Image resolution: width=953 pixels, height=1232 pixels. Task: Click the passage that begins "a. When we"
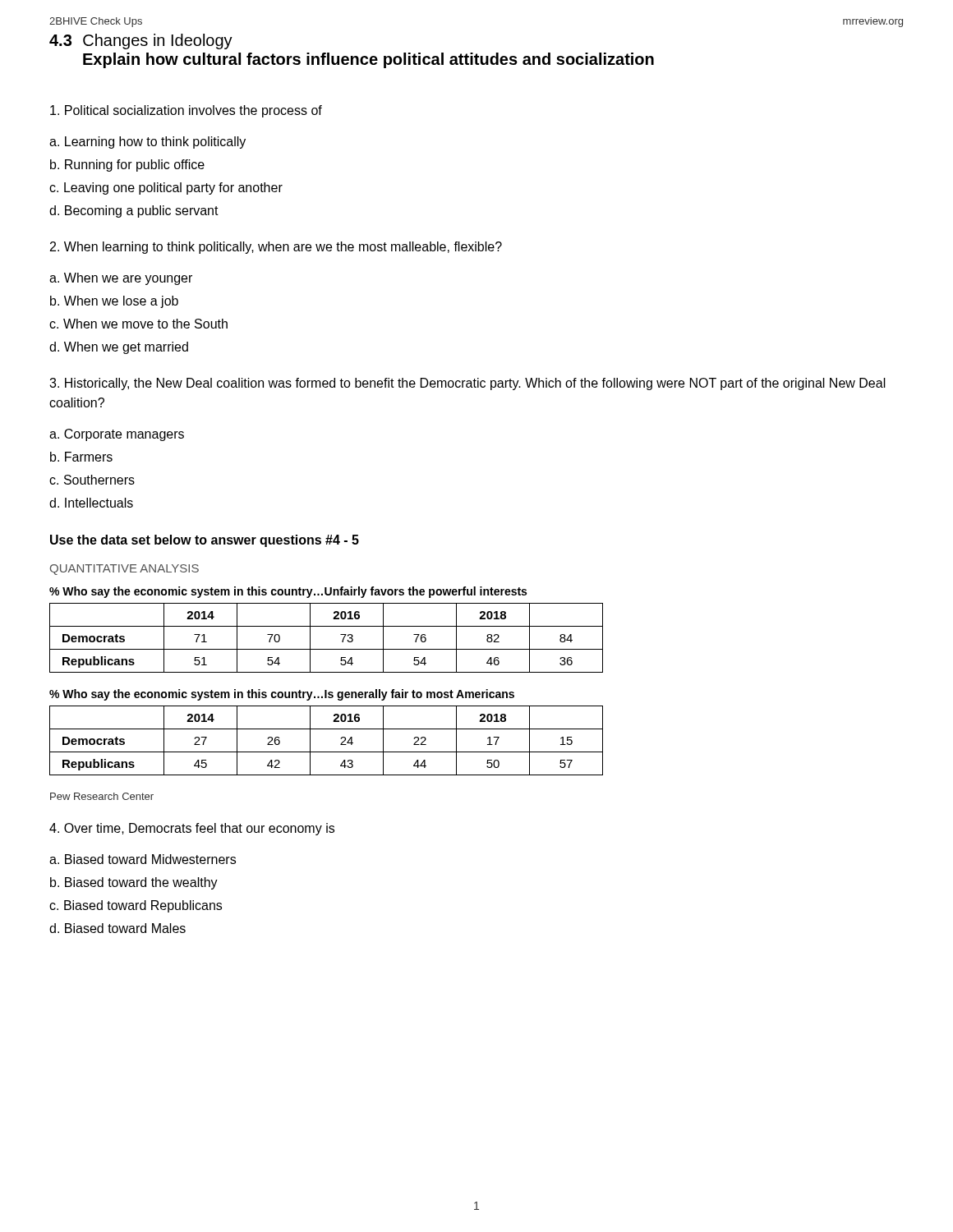[x=121, y=278]
